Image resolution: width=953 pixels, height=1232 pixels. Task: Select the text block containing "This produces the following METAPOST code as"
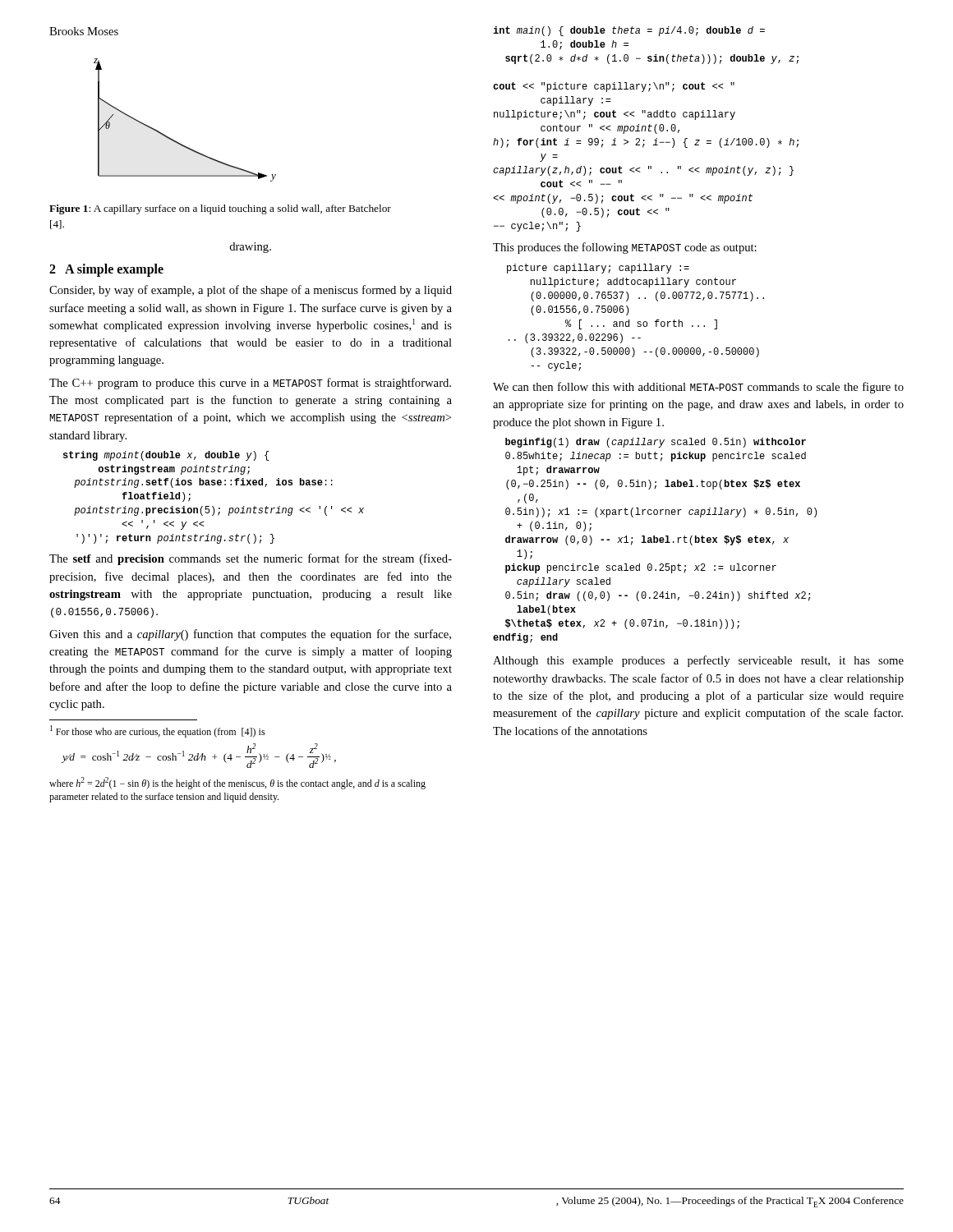tap(698, 248)
